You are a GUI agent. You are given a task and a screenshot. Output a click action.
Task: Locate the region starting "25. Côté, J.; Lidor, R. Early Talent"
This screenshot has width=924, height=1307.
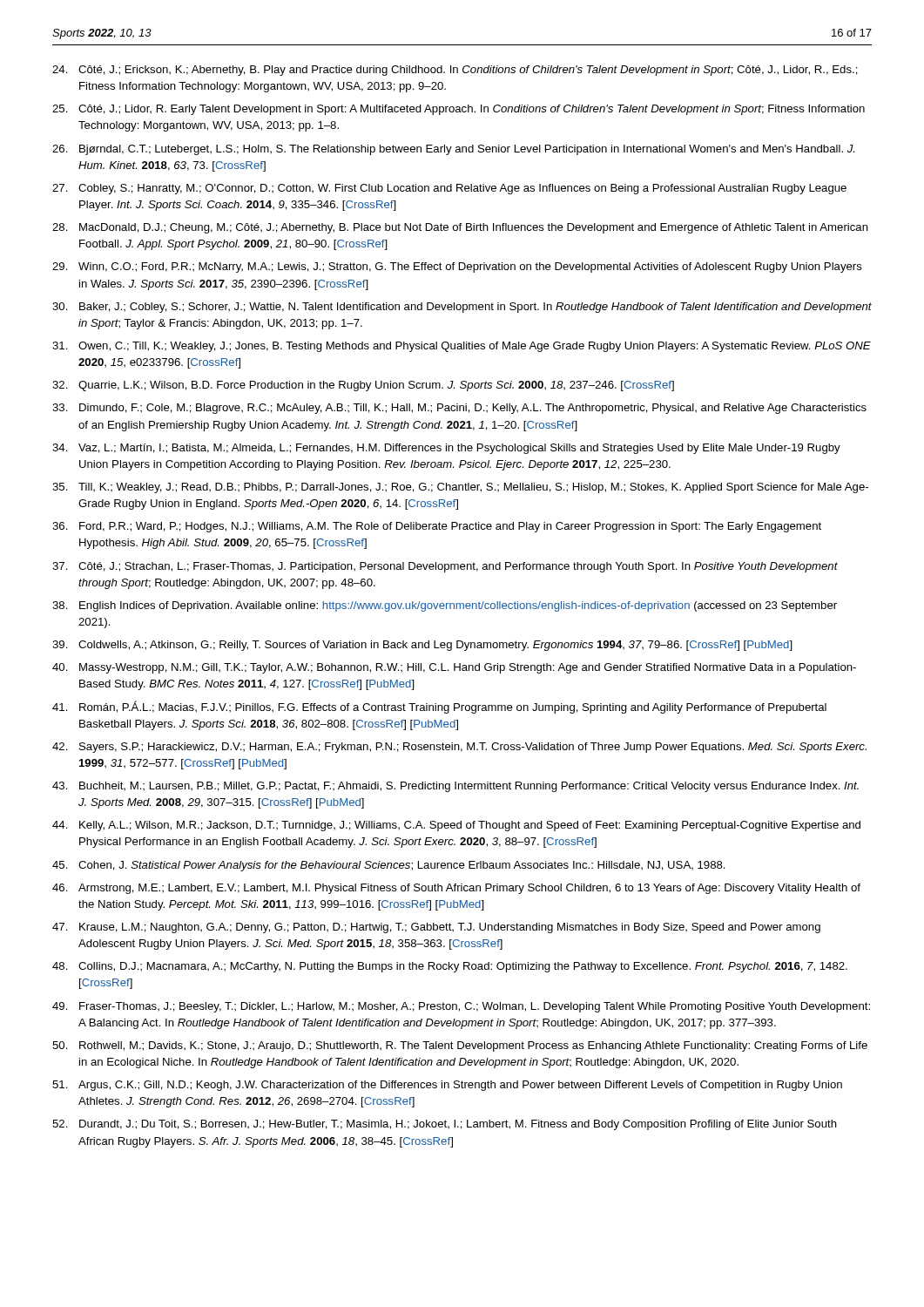(x=462, y=117)
